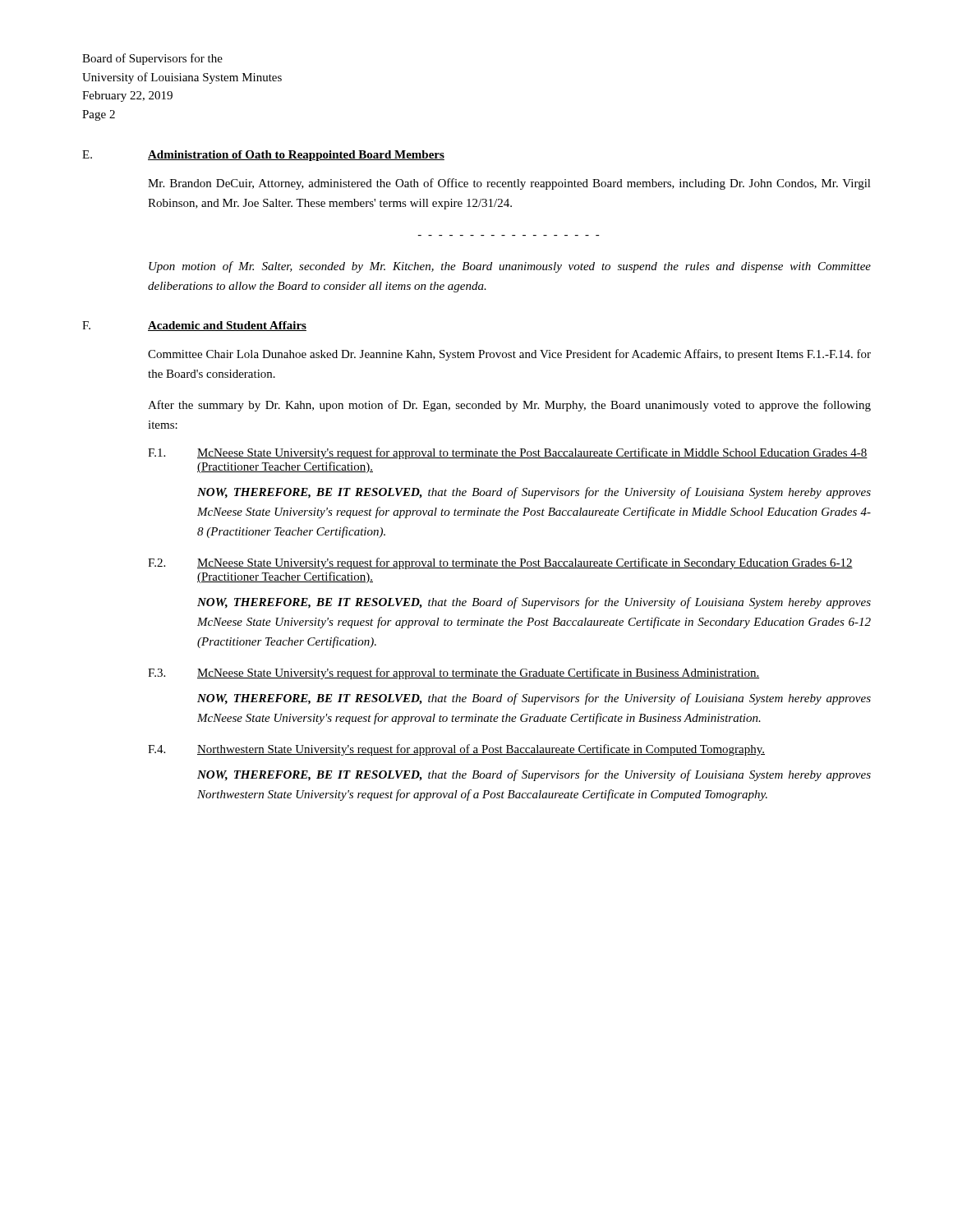Find the element starting "- - -"
Screen dimensions: 1232x953
point(509,234)
